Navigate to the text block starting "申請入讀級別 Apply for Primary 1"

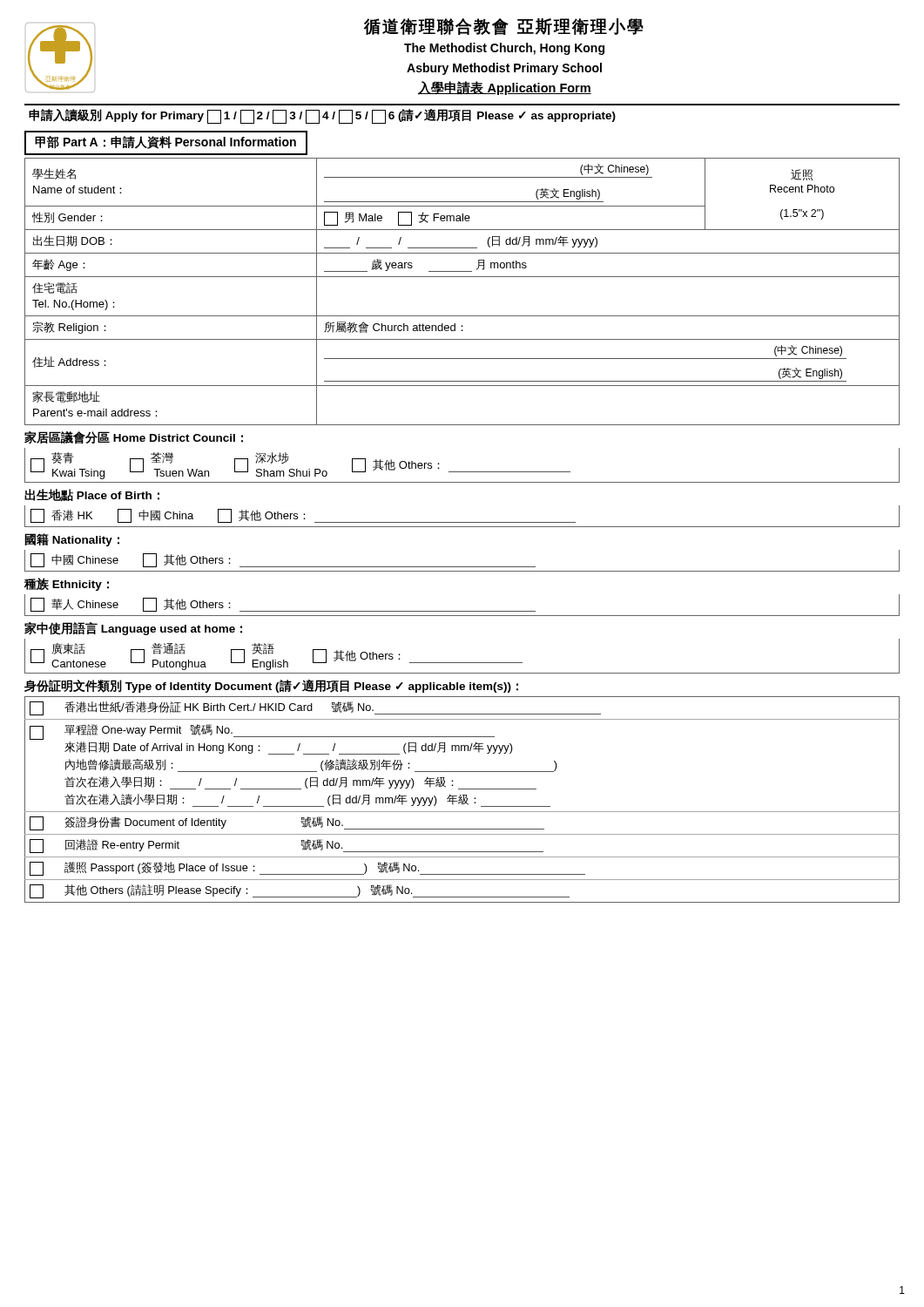click(322, 116)
